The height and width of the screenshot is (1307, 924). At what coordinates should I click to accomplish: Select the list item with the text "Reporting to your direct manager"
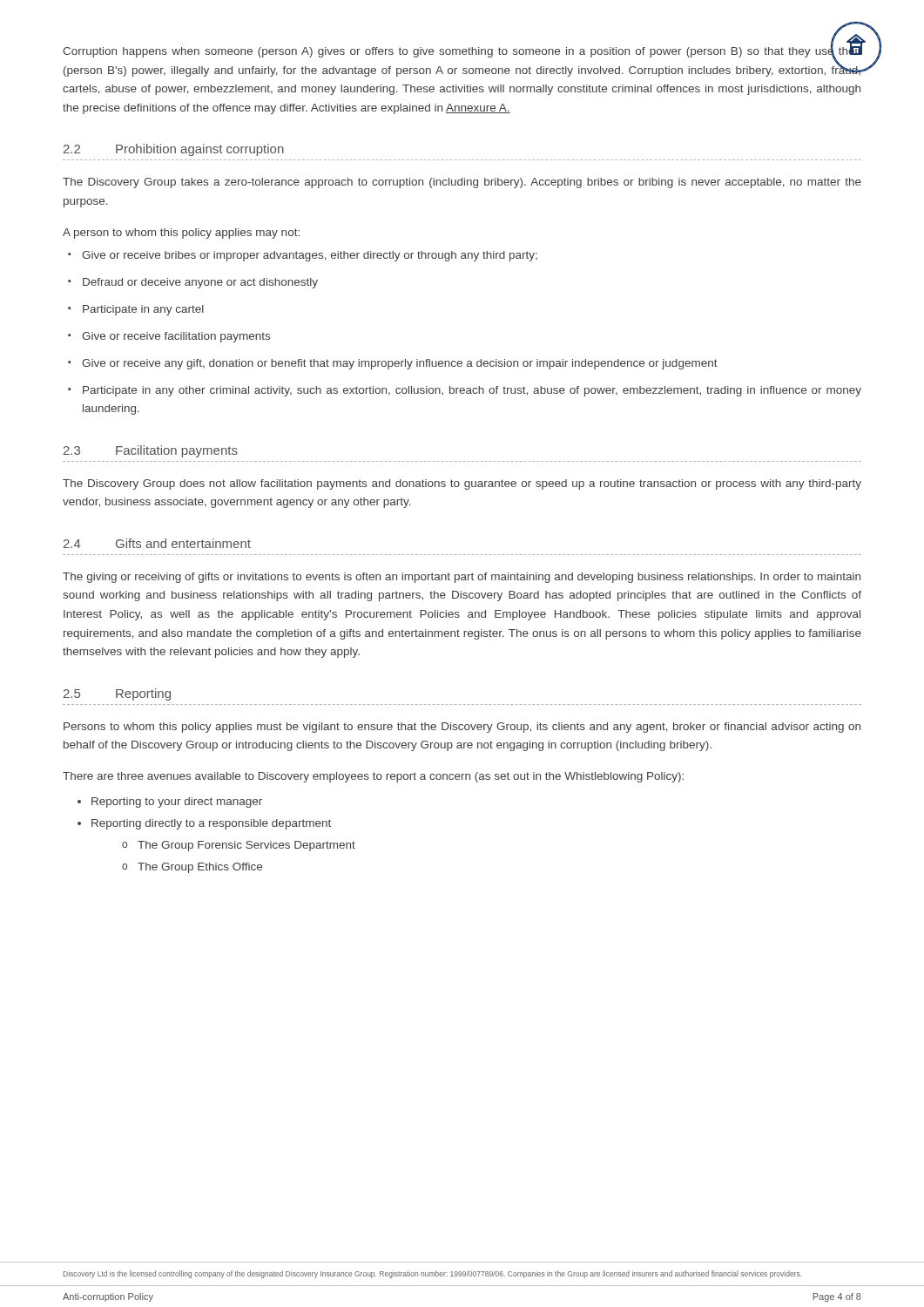click(177, 802)
